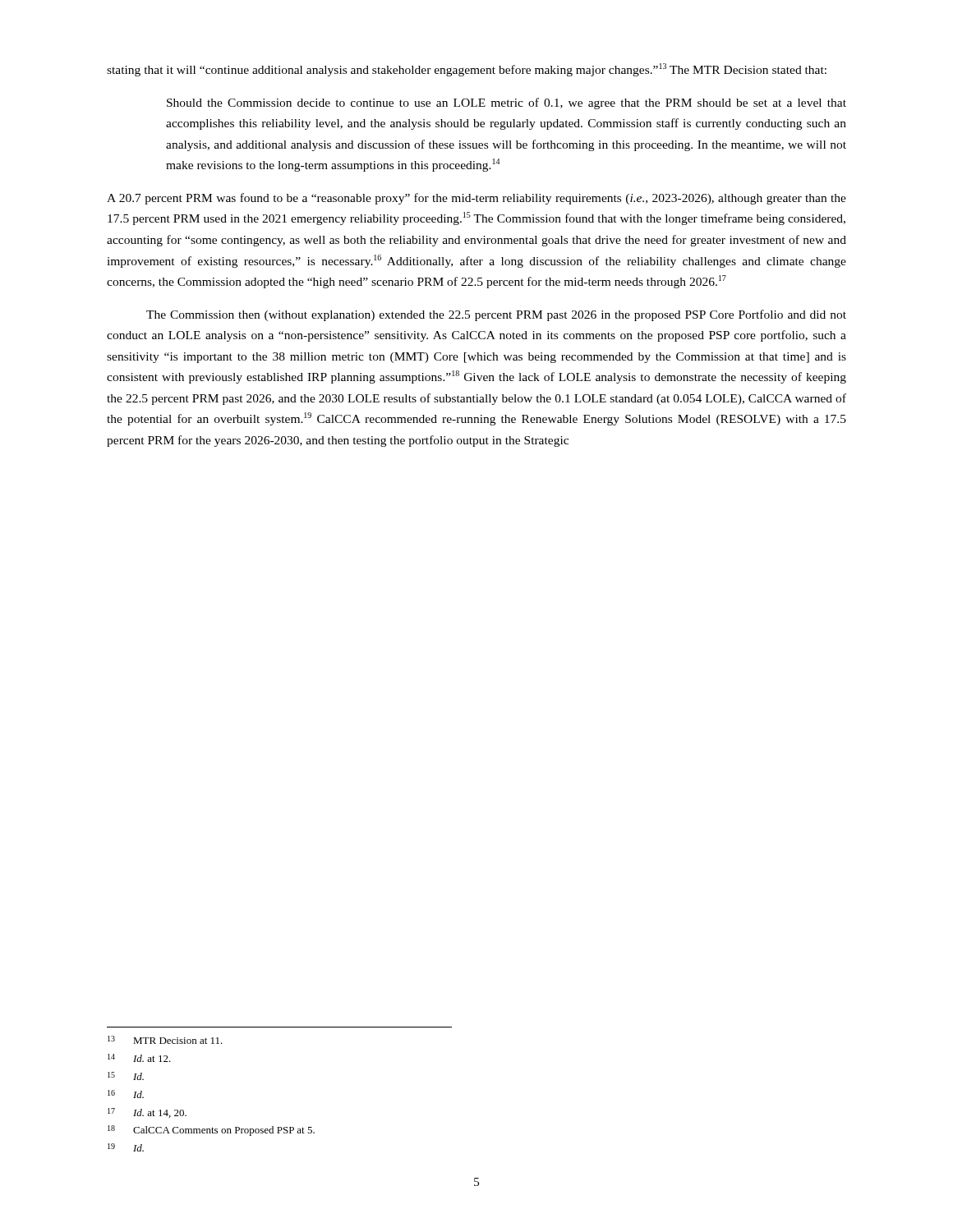The image size is (953, 1232).
Task: Point to the block starting "stating that it"
Action: point(476,70)
